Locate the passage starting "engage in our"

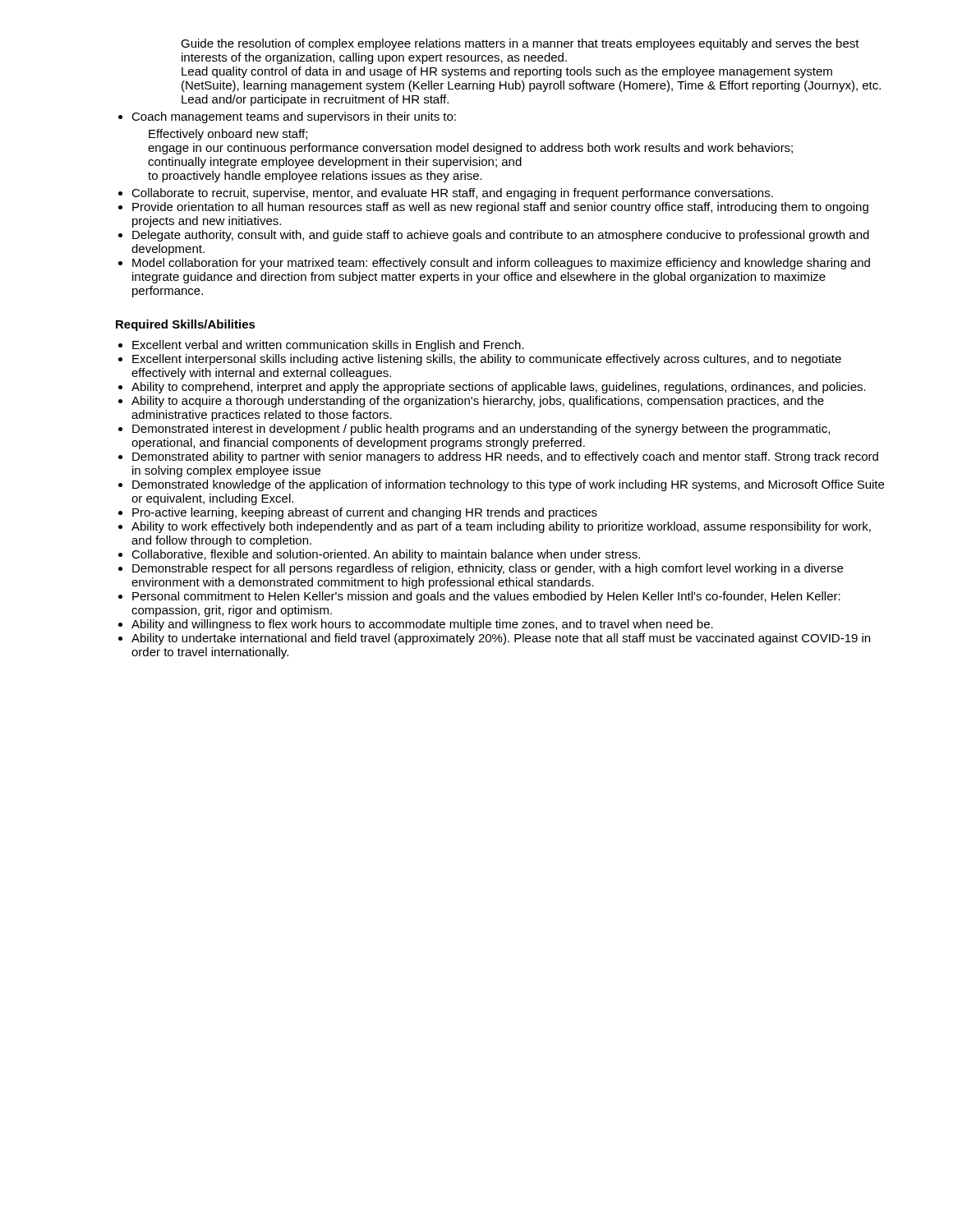coord(518,147)
